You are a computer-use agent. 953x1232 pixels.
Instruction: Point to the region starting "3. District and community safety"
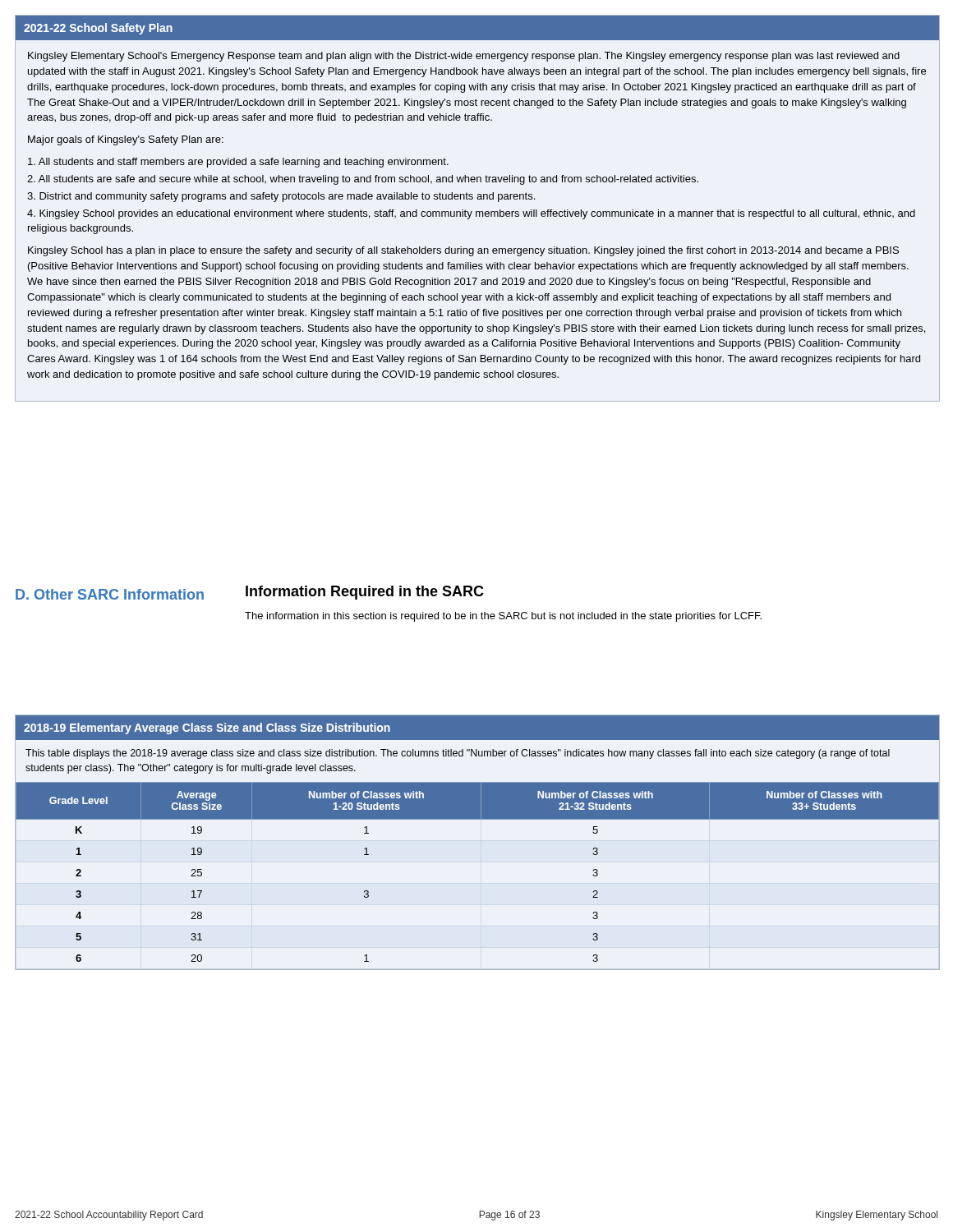(281, 196)
